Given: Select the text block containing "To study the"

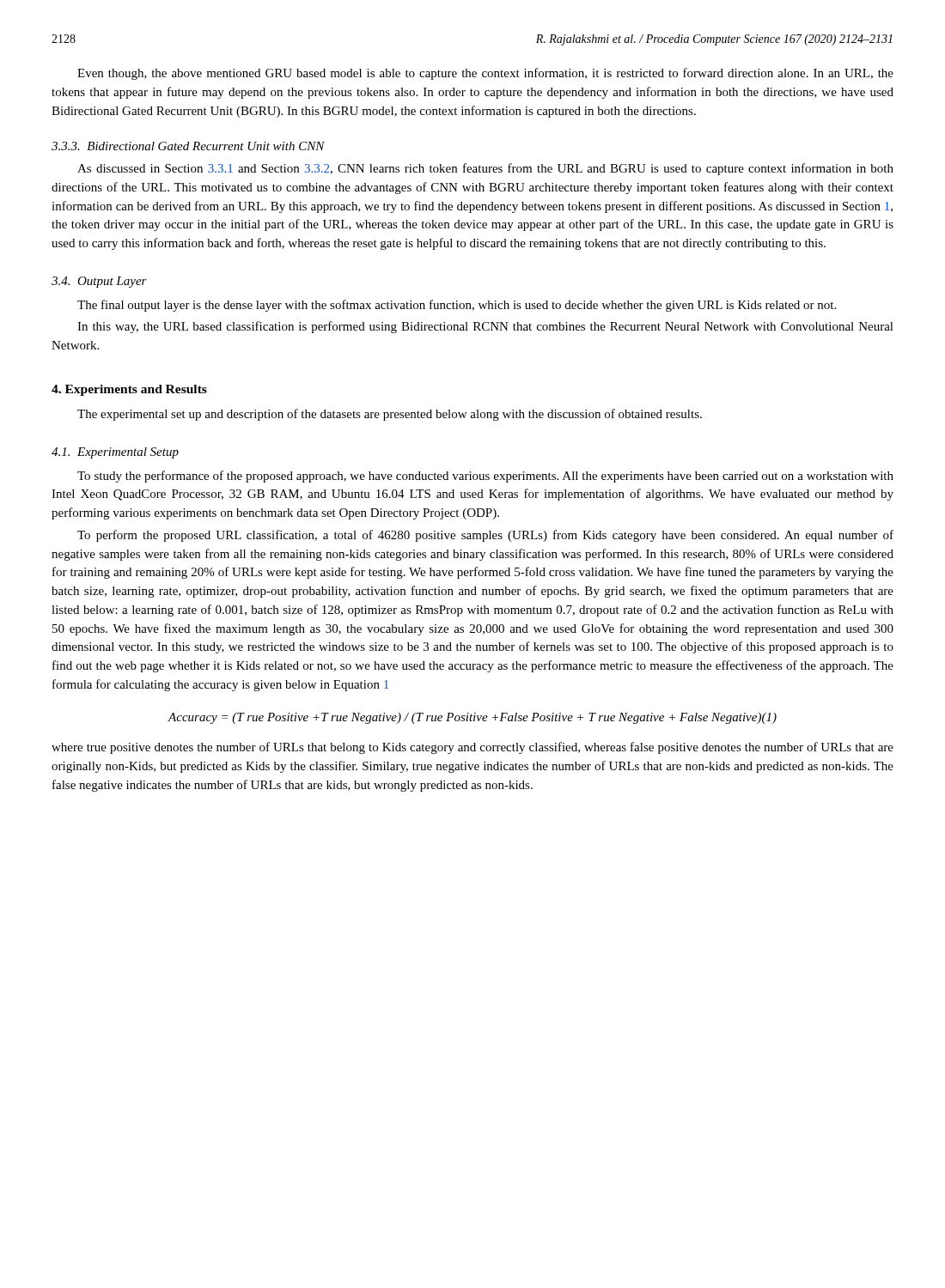Looking at the screenshot, I should 472,495.
